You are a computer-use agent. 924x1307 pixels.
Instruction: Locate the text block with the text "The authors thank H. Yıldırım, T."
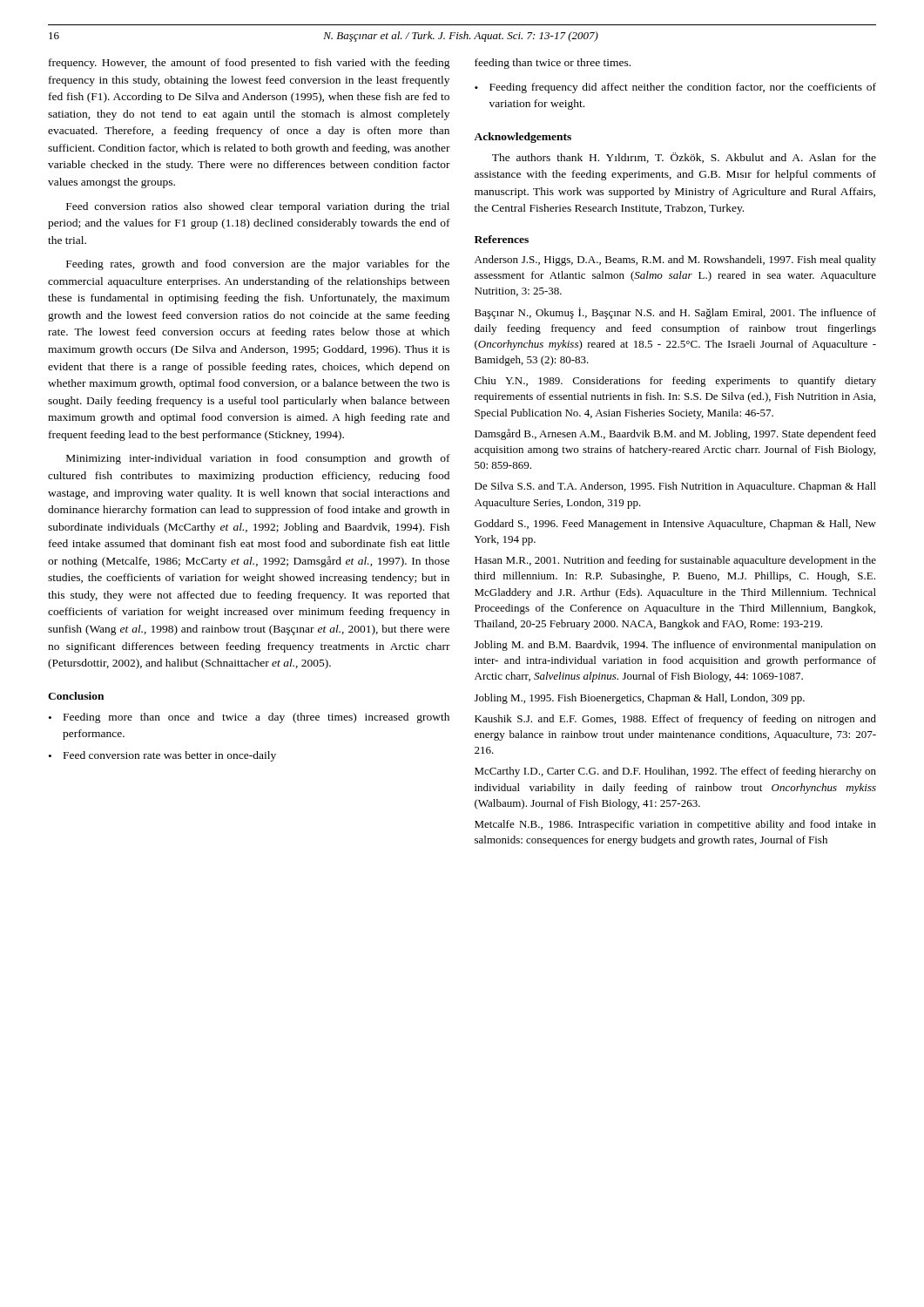coord(675,183)
